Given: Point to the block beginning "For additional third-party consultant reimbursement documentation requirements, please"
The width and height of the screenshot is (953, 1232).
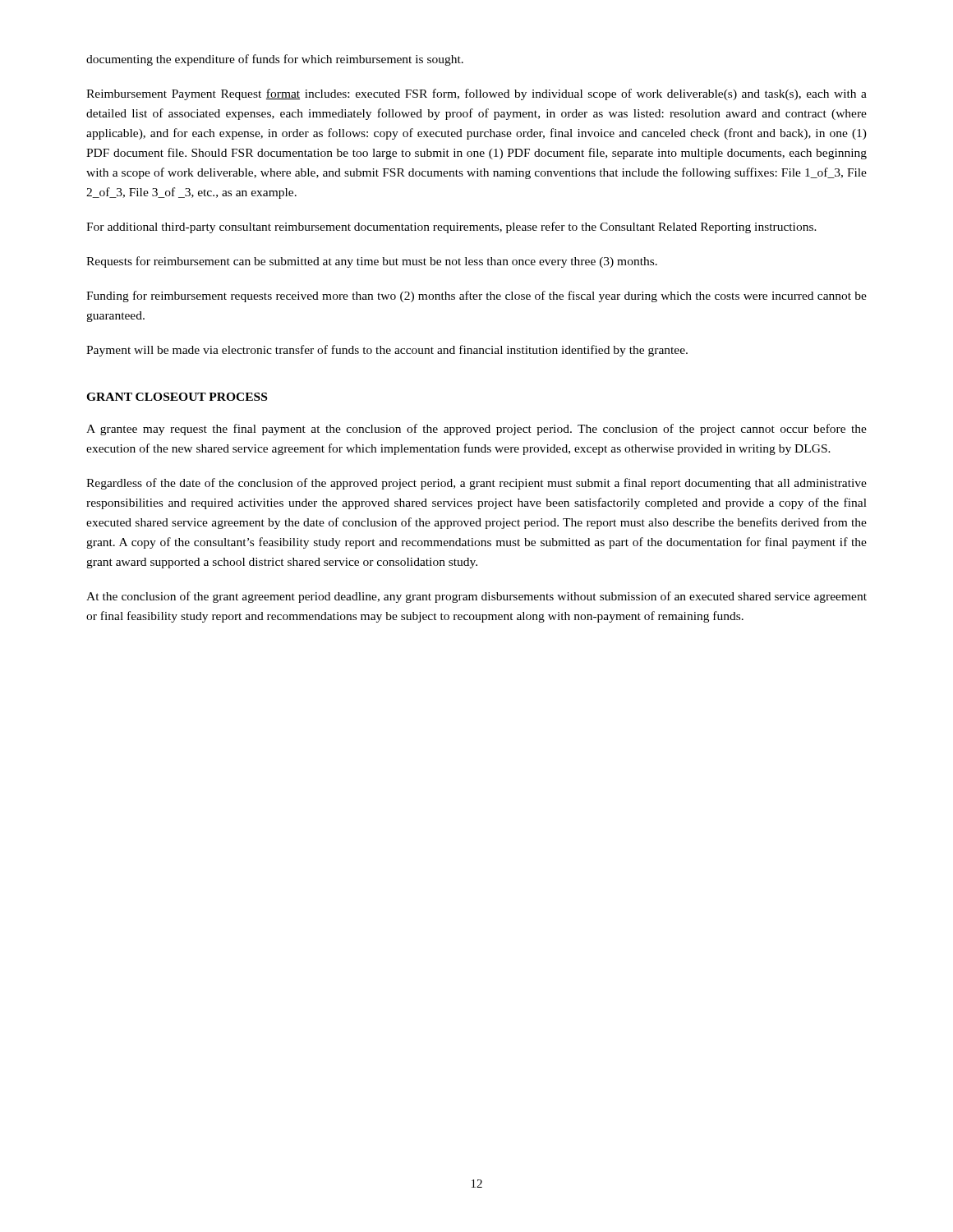Looking at the screenshot, I should tap(476, 227).
